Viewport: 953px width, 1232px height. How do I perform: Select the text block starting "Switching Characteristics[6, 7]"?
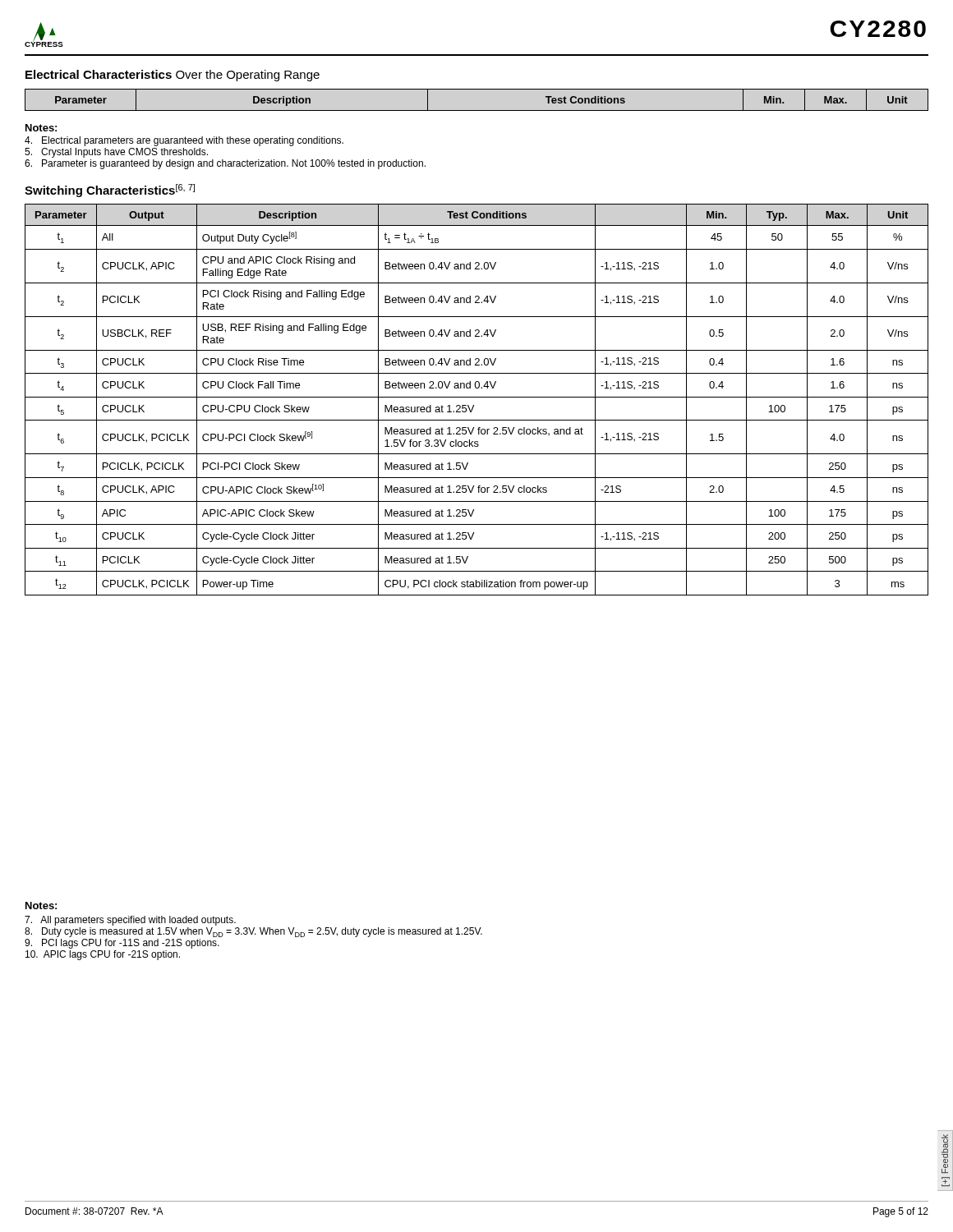click(110, 190)
